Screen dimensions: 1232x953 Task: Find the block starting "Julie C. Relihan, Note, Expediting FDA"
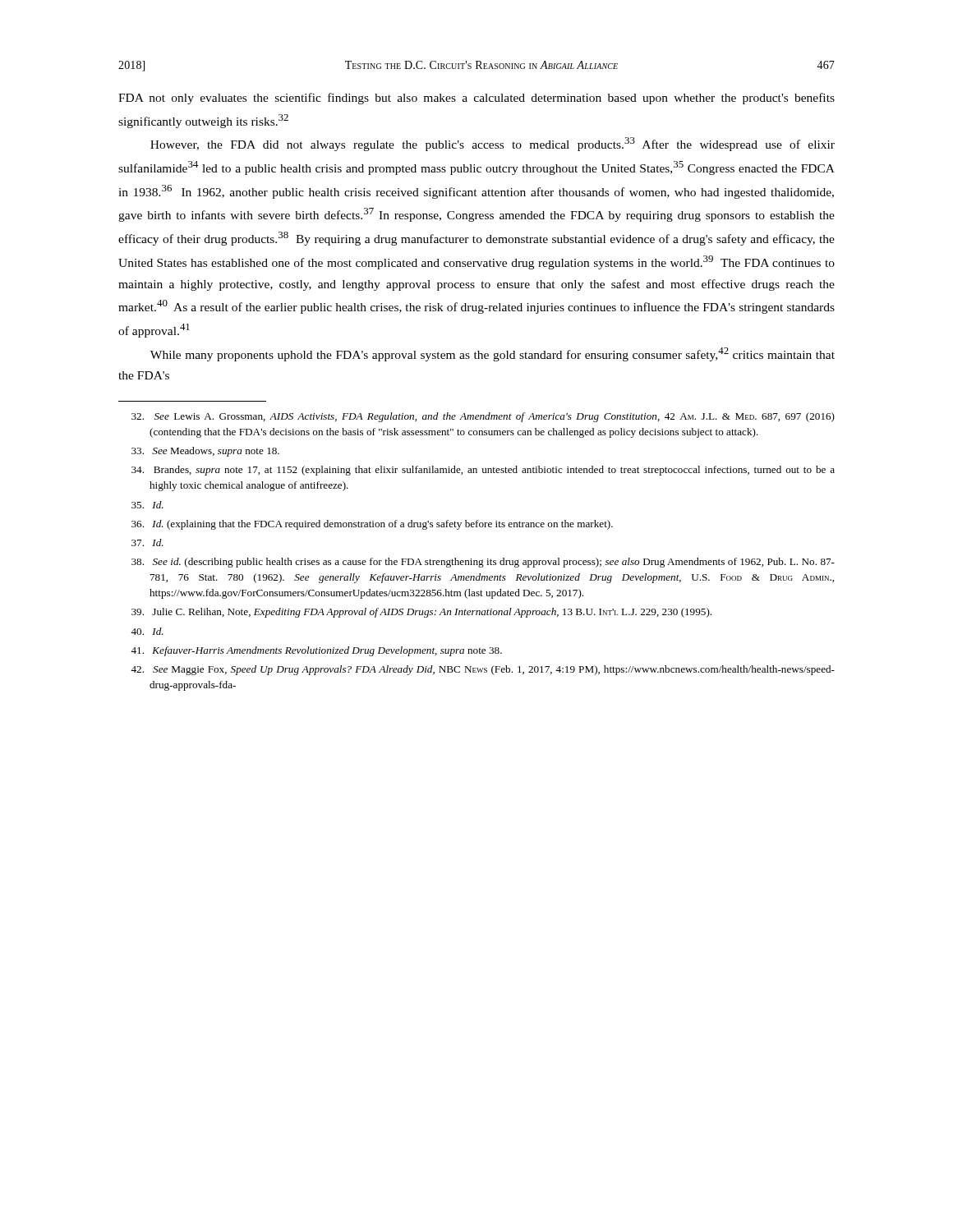(476, 612)
